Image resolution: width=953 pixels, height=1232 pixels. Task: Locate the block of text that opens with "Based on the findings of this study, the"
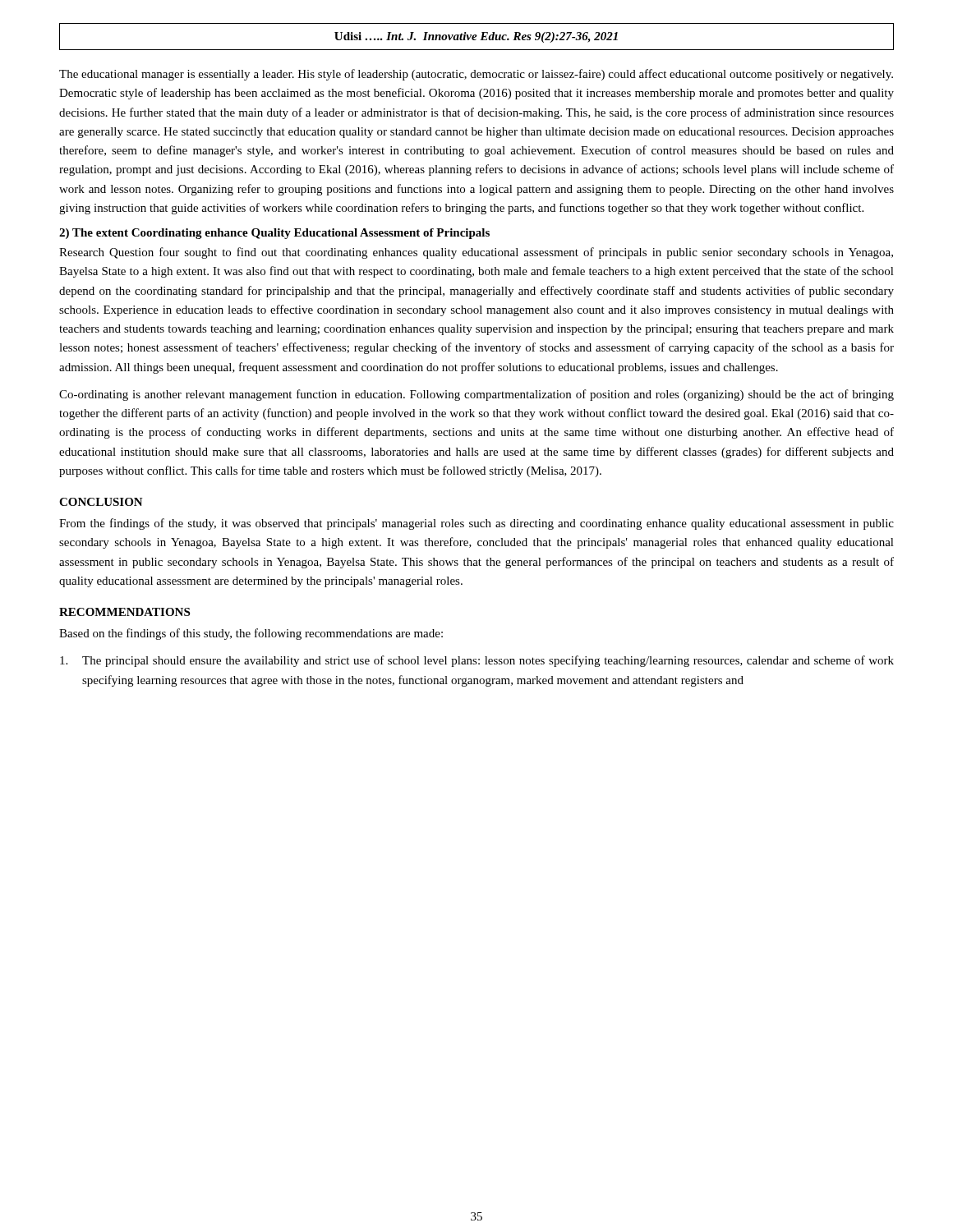(x=251, y=634)
